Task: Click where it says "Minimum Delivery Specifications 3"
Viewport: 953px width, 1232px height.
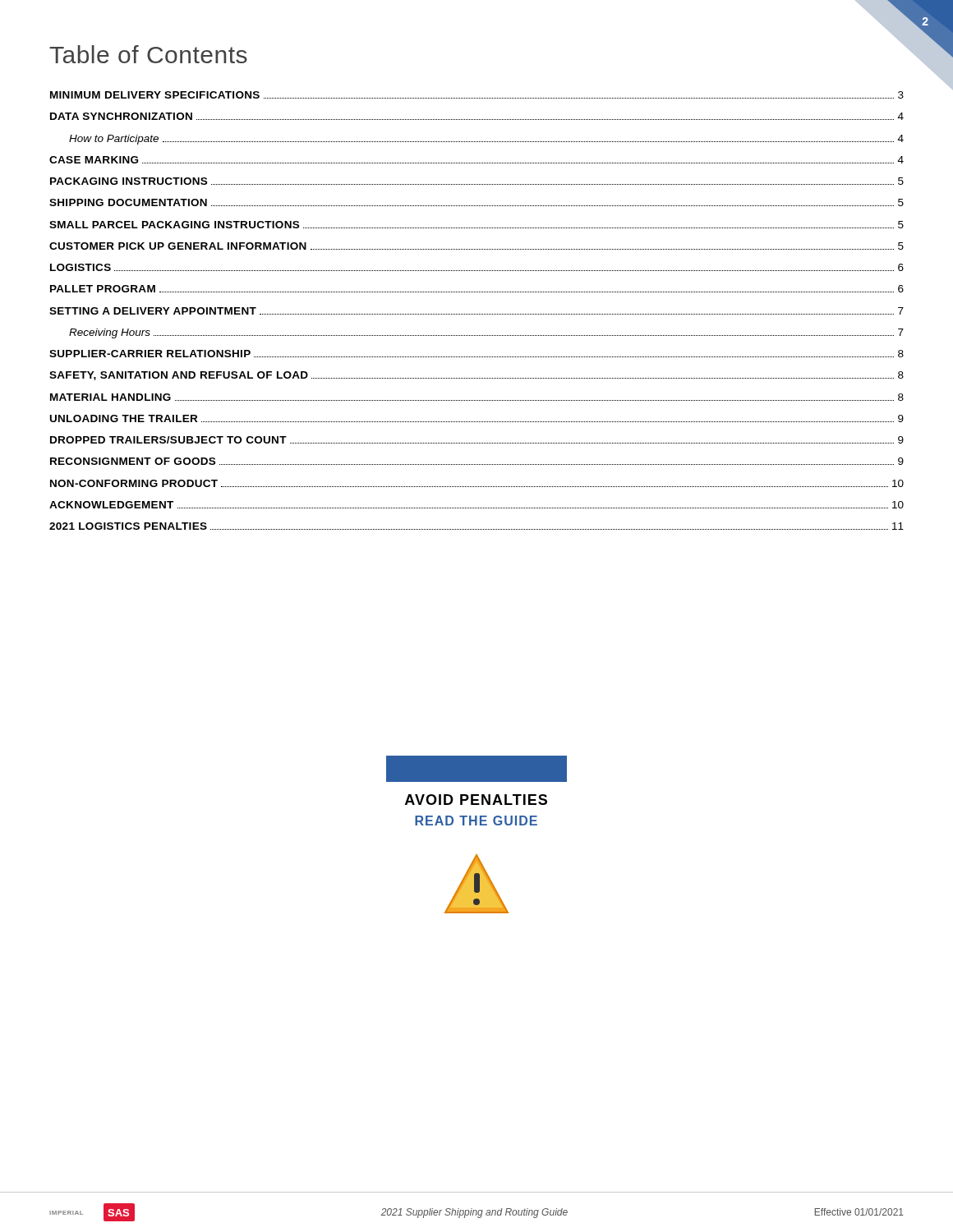Action: point(476,95)
